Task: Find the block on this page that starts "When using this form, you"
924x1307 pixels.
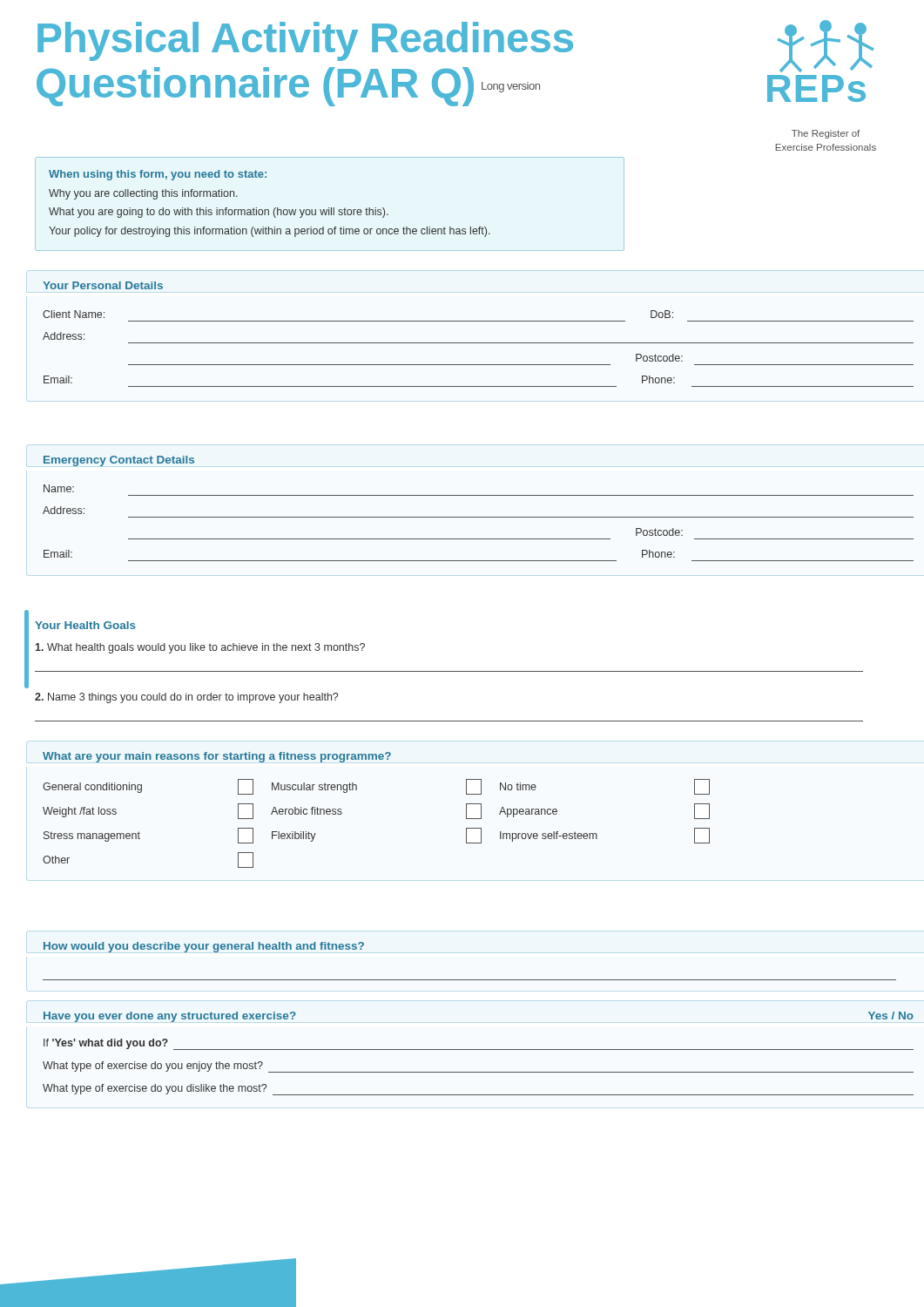Action: click(x=330, y=204)
